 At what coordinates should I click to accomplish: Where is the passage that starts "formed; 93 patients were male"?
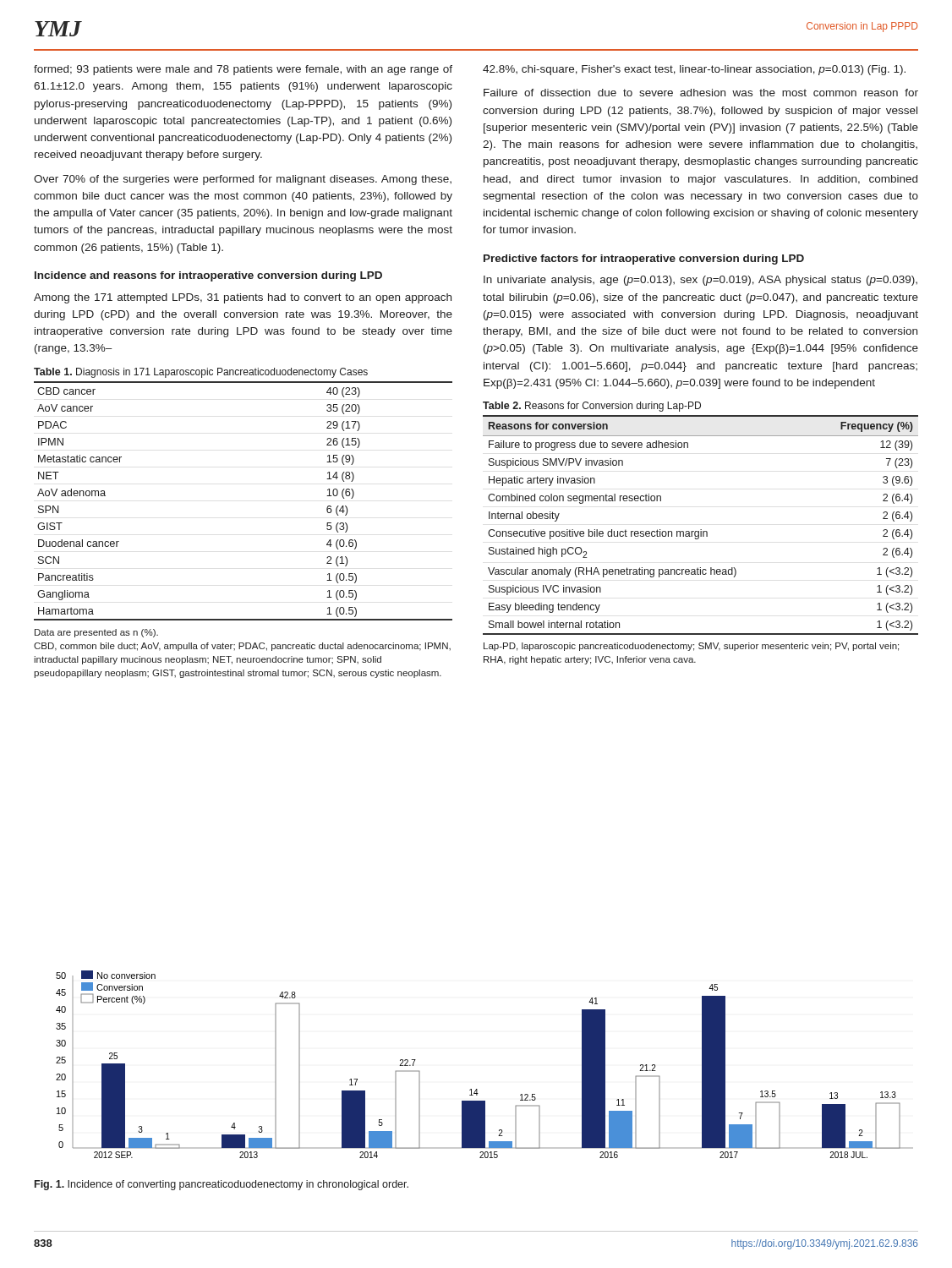point(243,112)
